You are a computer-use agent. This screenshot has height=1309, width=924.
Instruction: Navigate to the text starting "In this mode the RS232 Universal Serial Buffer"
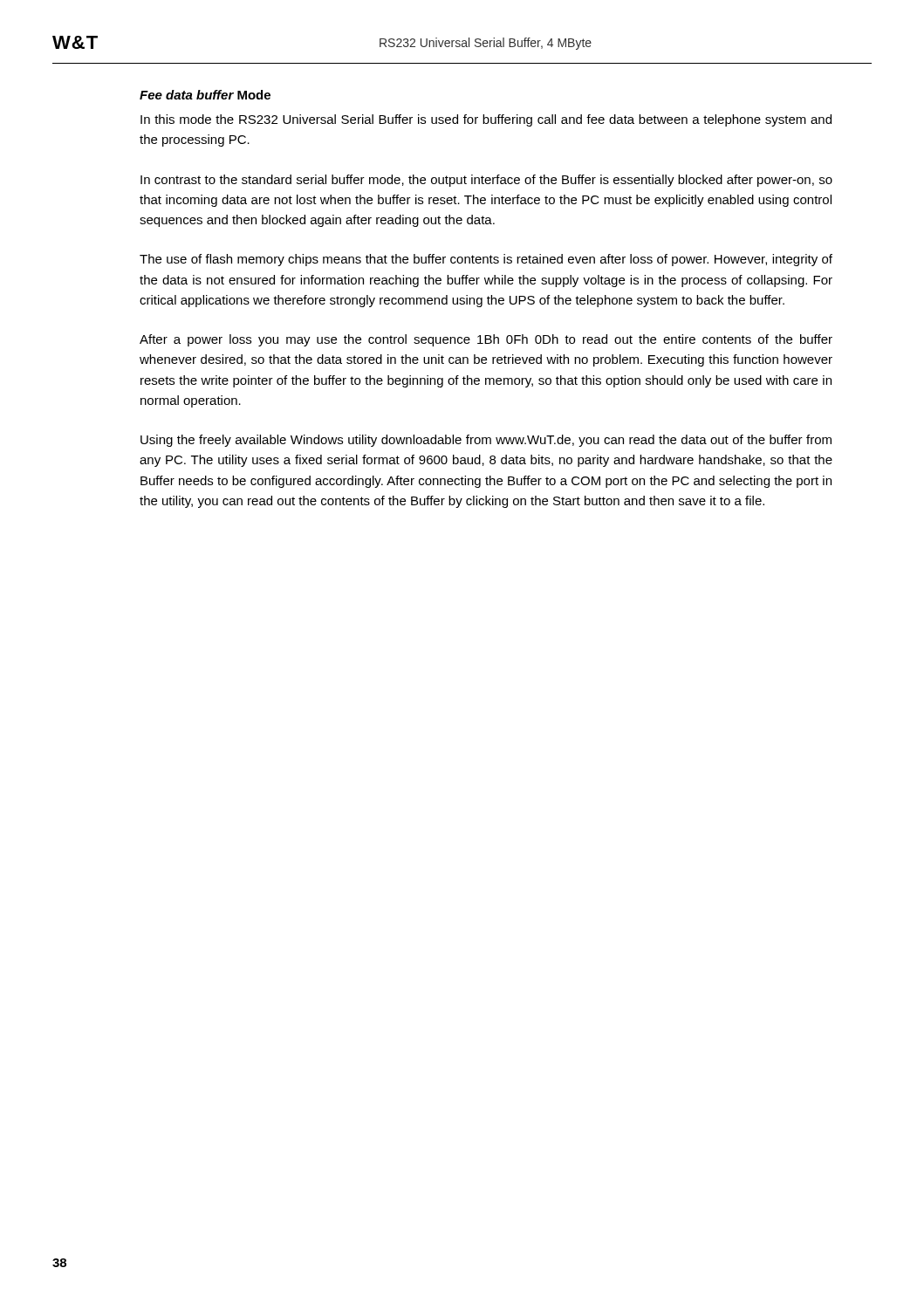coord(486,129)
